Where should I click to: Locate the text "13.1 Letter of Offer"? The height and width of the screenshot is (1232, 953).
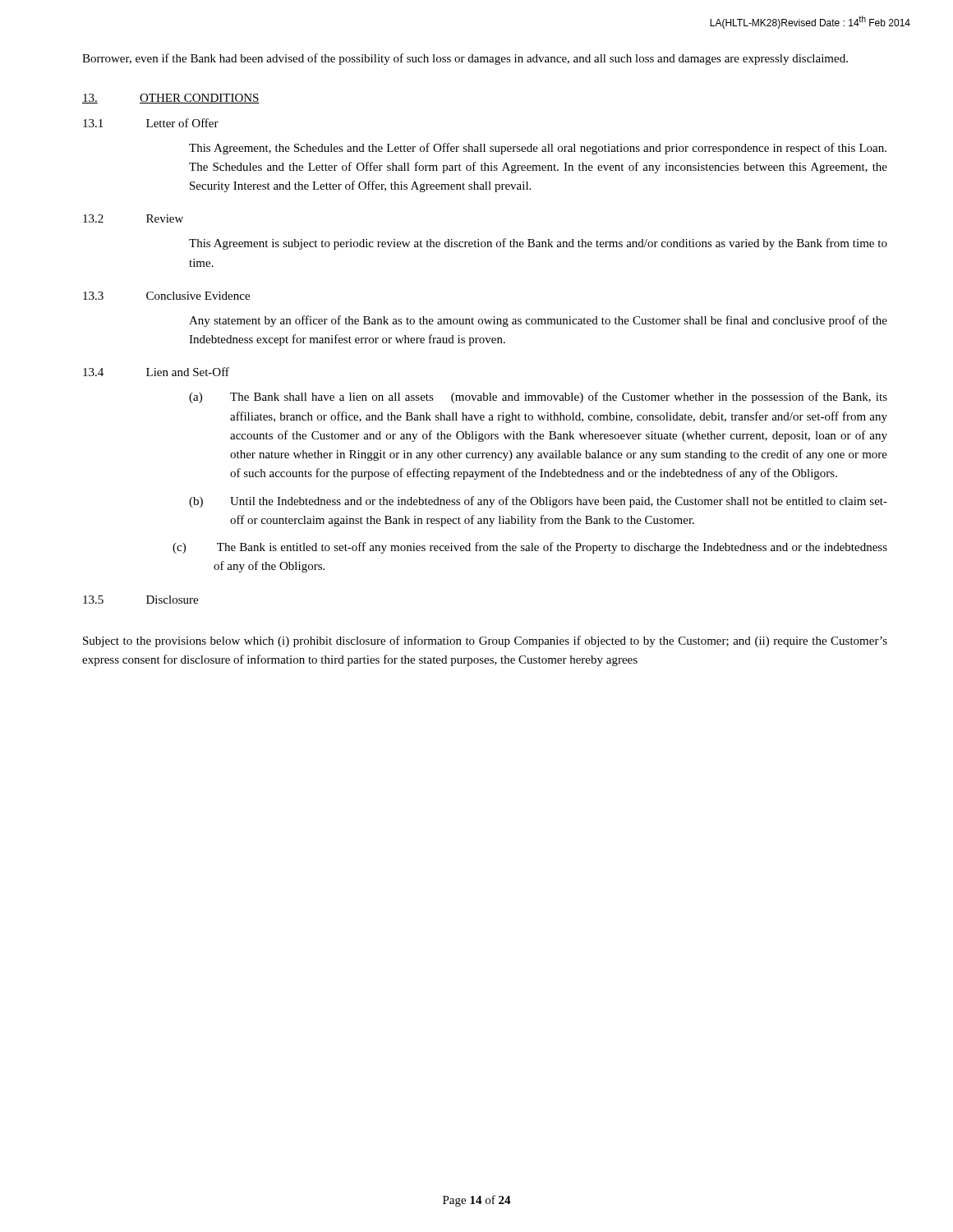pos(150,123)
